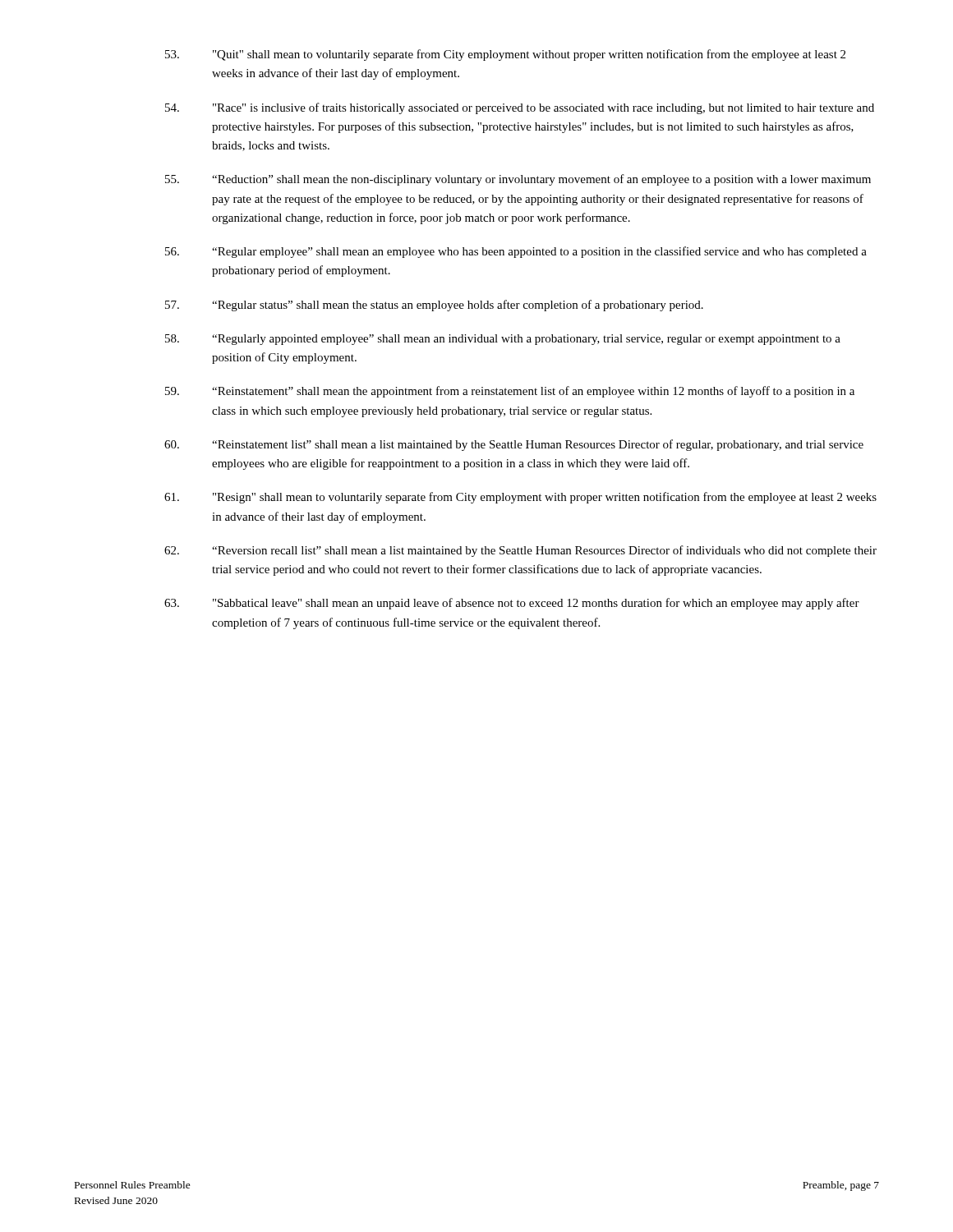Image resolution: width=953 pixels, height=1232 pixels.
Task: Select the element starting "56. “Regular employee” shall"
Action: [522, 261]
